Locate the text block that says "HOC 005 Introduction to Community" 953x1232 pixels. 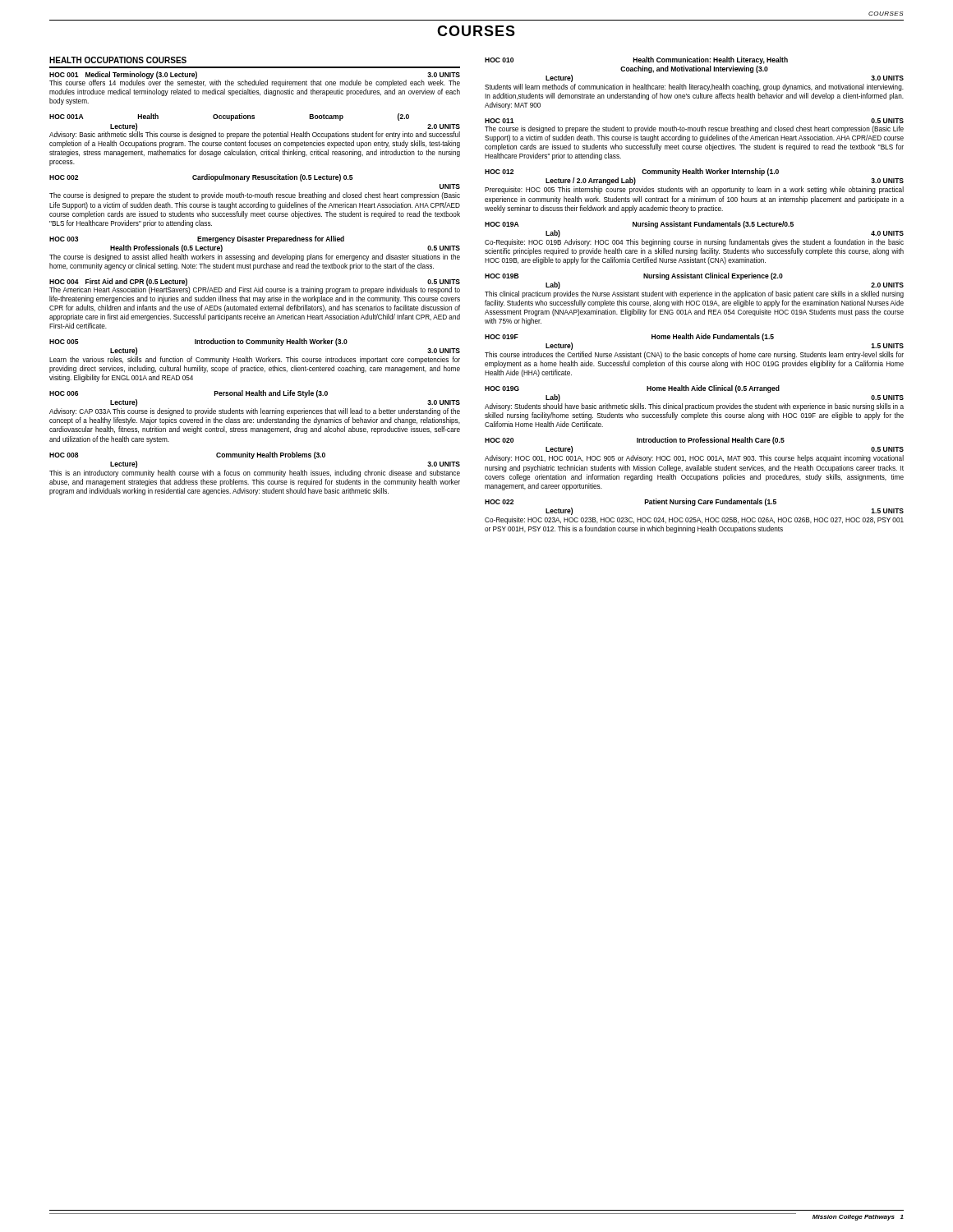(x=255, y=360)
